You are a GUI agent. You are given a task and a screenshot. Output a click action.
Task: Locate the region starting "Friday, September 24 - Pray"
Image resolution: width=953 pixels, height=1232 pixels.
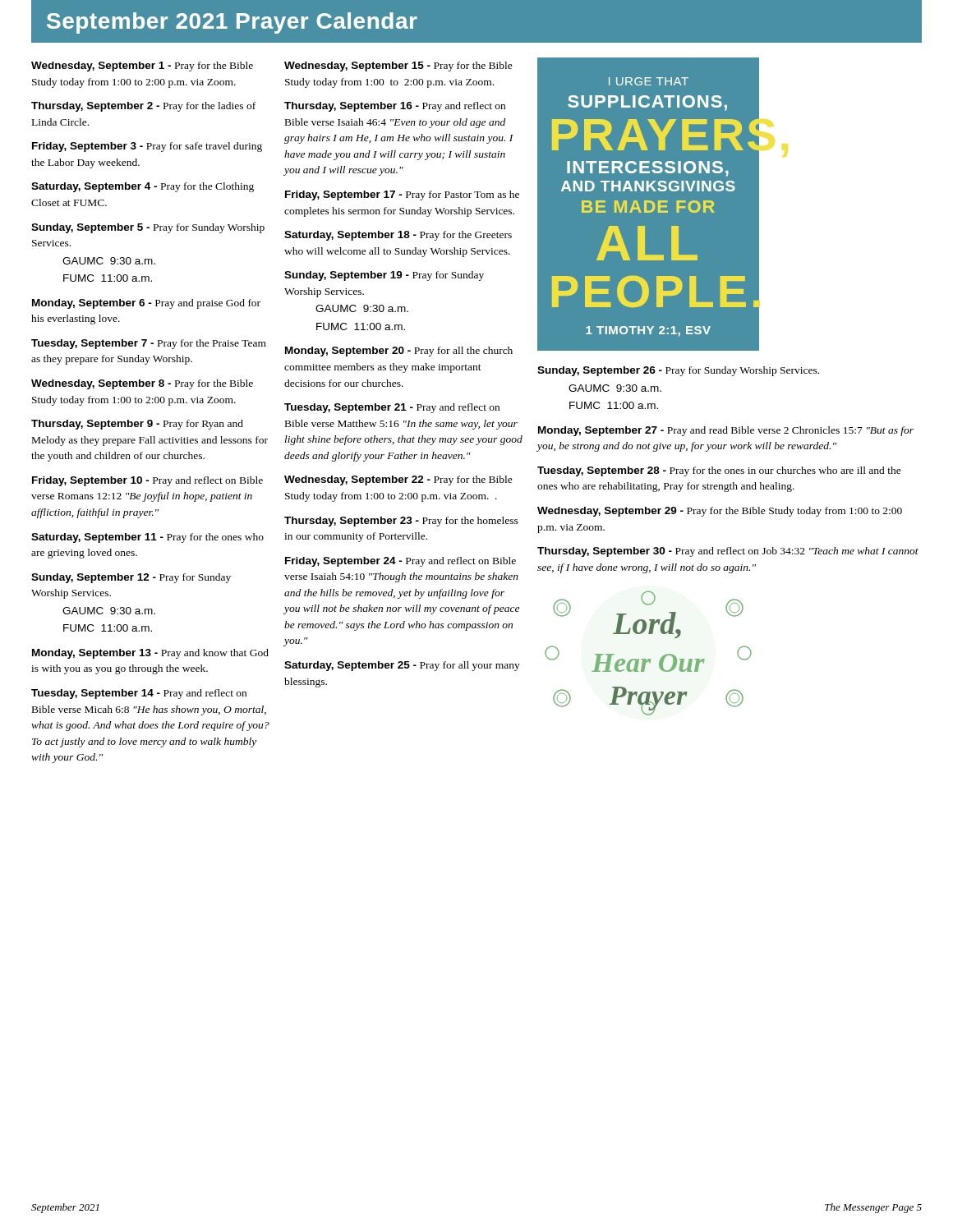point(402,600)
